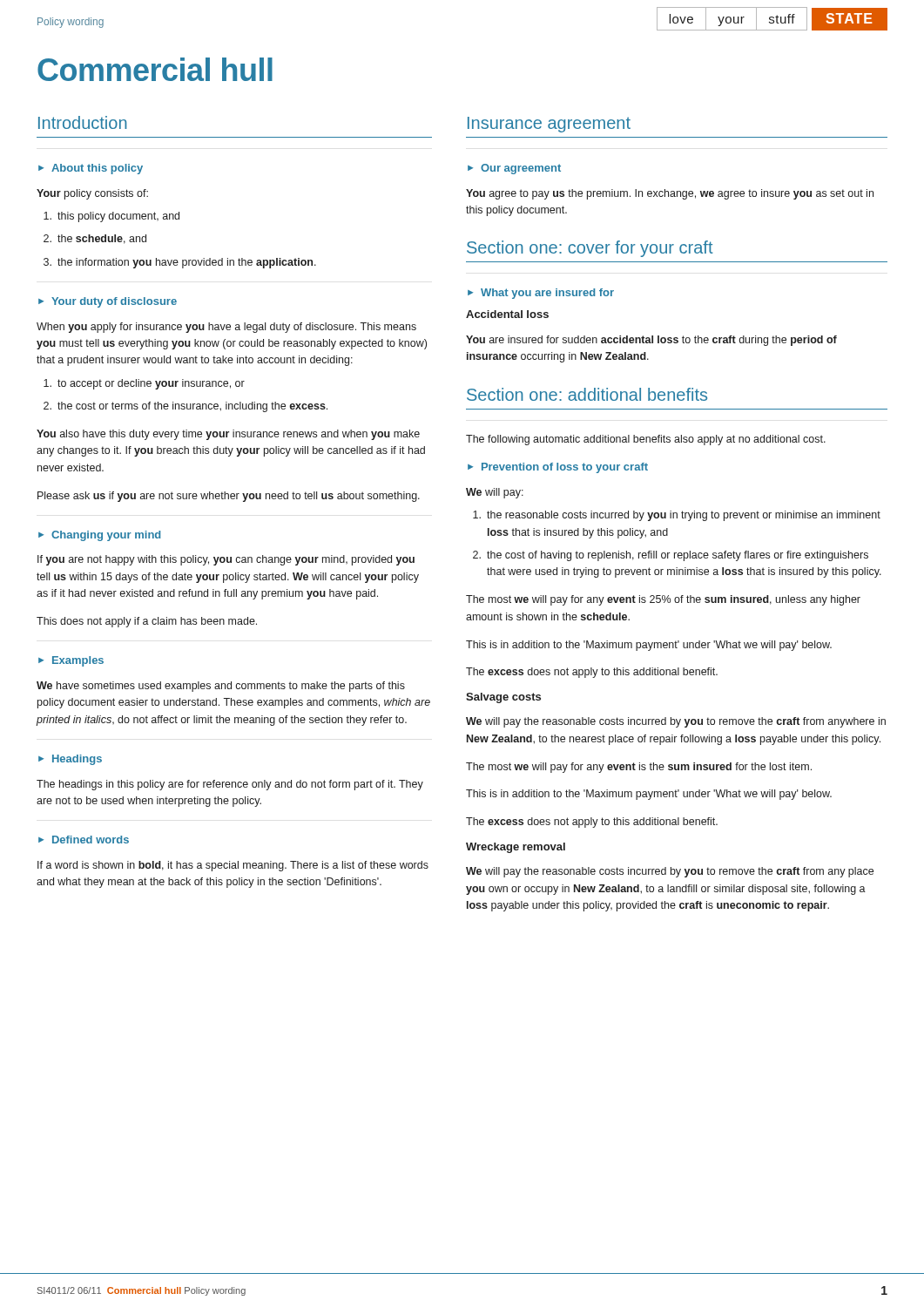The height and width of the screenshot is (1307, 924).
Task: Point to "►Your duty of disclosure"
Action: click(x=108, y=302)
